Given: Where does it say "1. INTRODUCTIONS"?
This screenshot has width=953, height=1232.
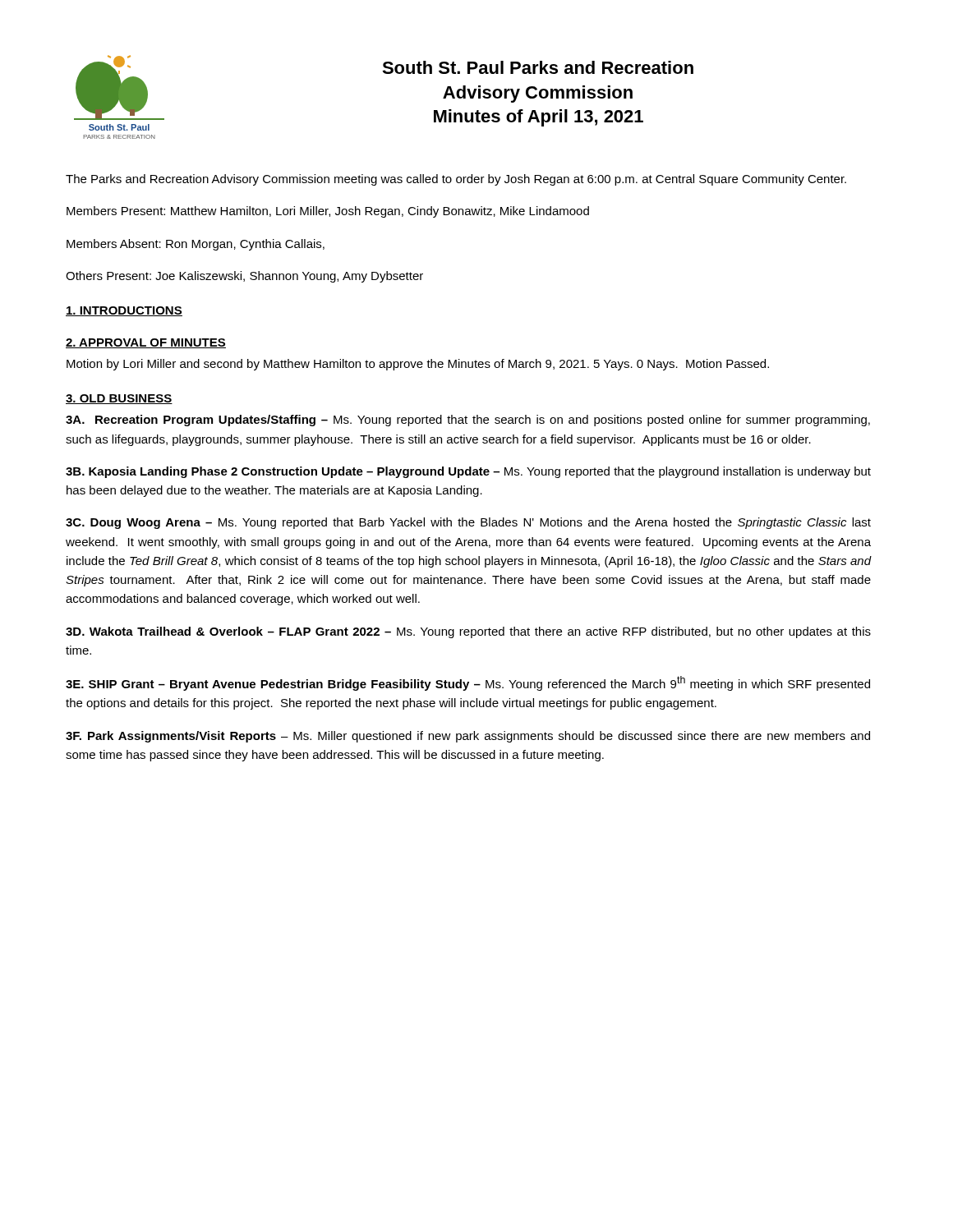Looking at the screenshot, I should (x=124, y=310).
